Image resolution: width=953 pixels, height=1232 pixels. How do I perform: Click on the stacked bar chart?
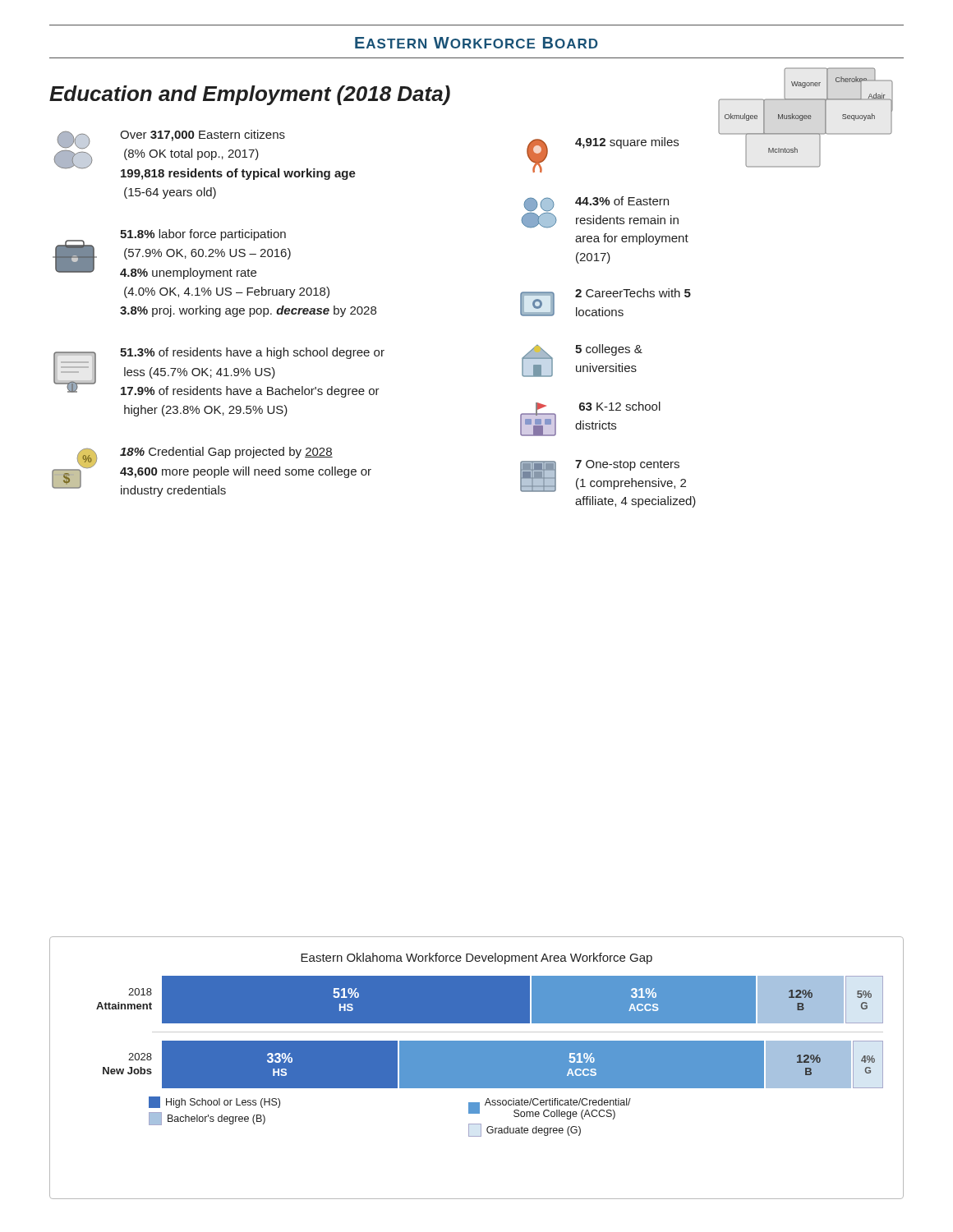pyautogui.click(x=476, y=1068)
